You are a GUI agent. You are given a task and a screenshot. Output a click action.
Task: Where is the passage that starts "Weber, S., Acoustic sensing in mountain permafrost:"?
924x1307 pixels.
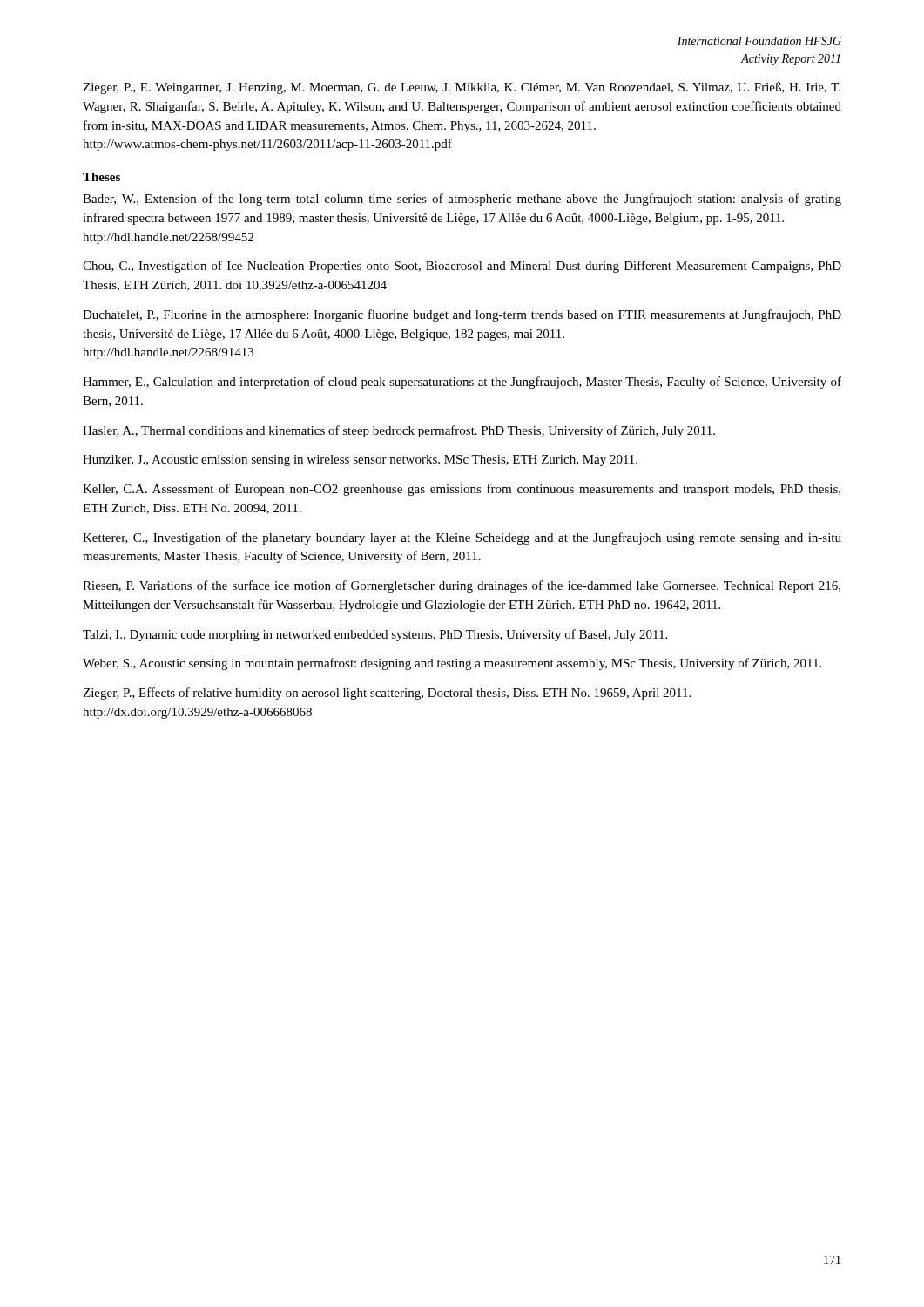(x=452, y=663)
